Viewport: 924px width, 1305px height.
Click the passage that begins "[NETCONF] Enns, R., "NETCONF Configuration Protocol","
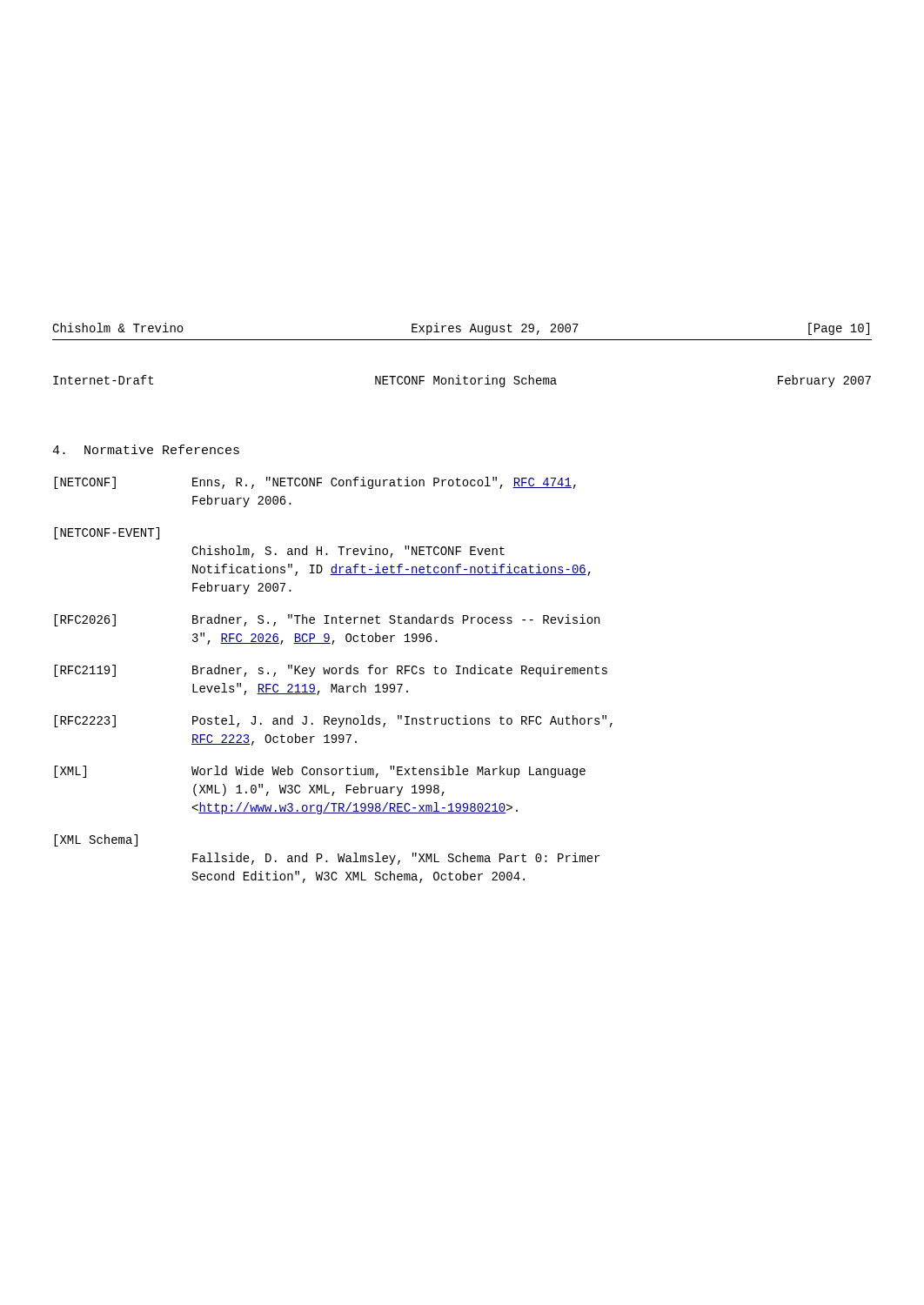click(x=462, y=492)
